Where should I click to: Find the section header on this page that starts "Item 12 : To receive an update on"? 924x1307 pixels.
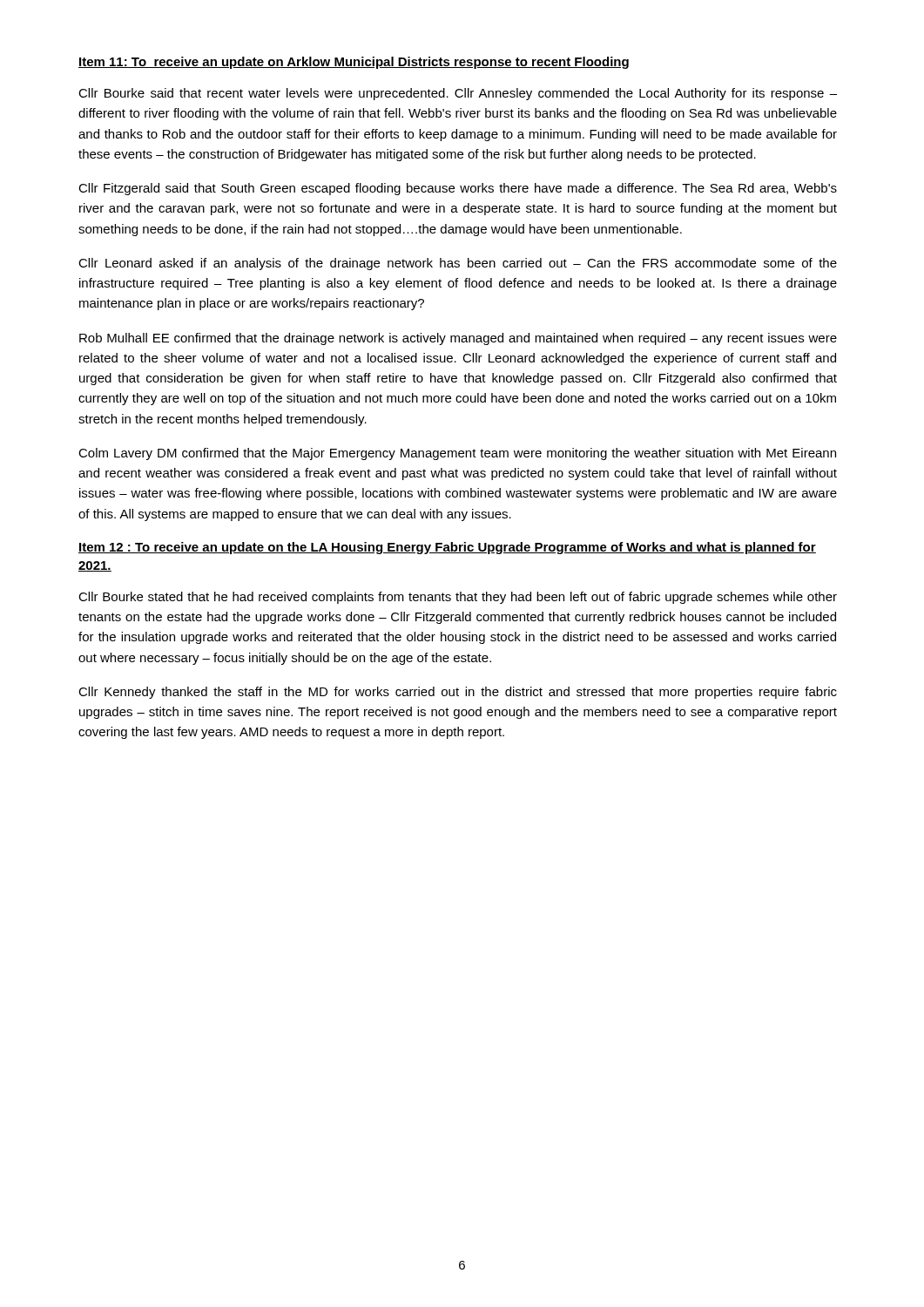click(447, 556)
